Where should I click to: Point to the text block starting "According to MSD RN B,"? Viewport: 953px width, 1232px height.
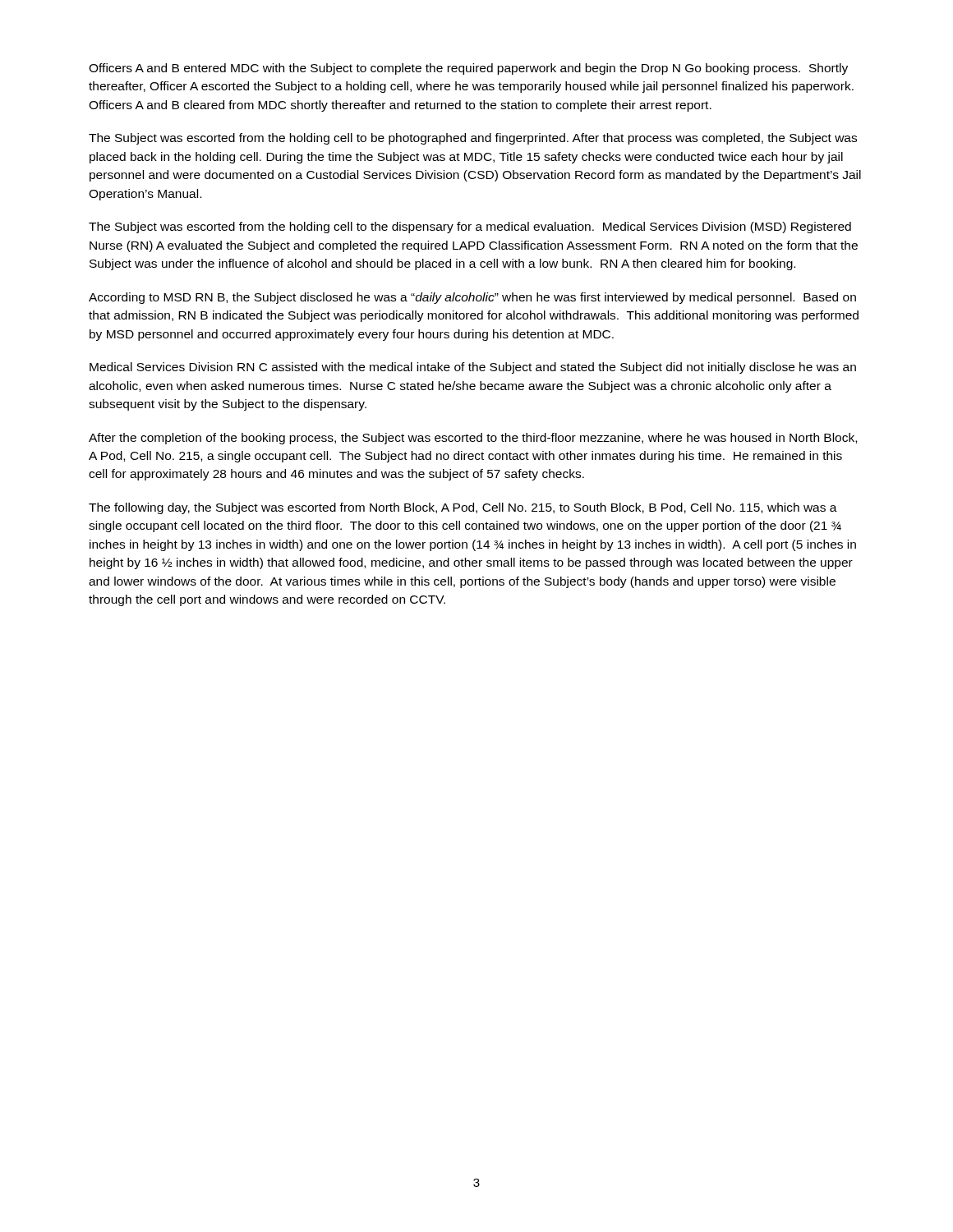click(x=474, y=315)
